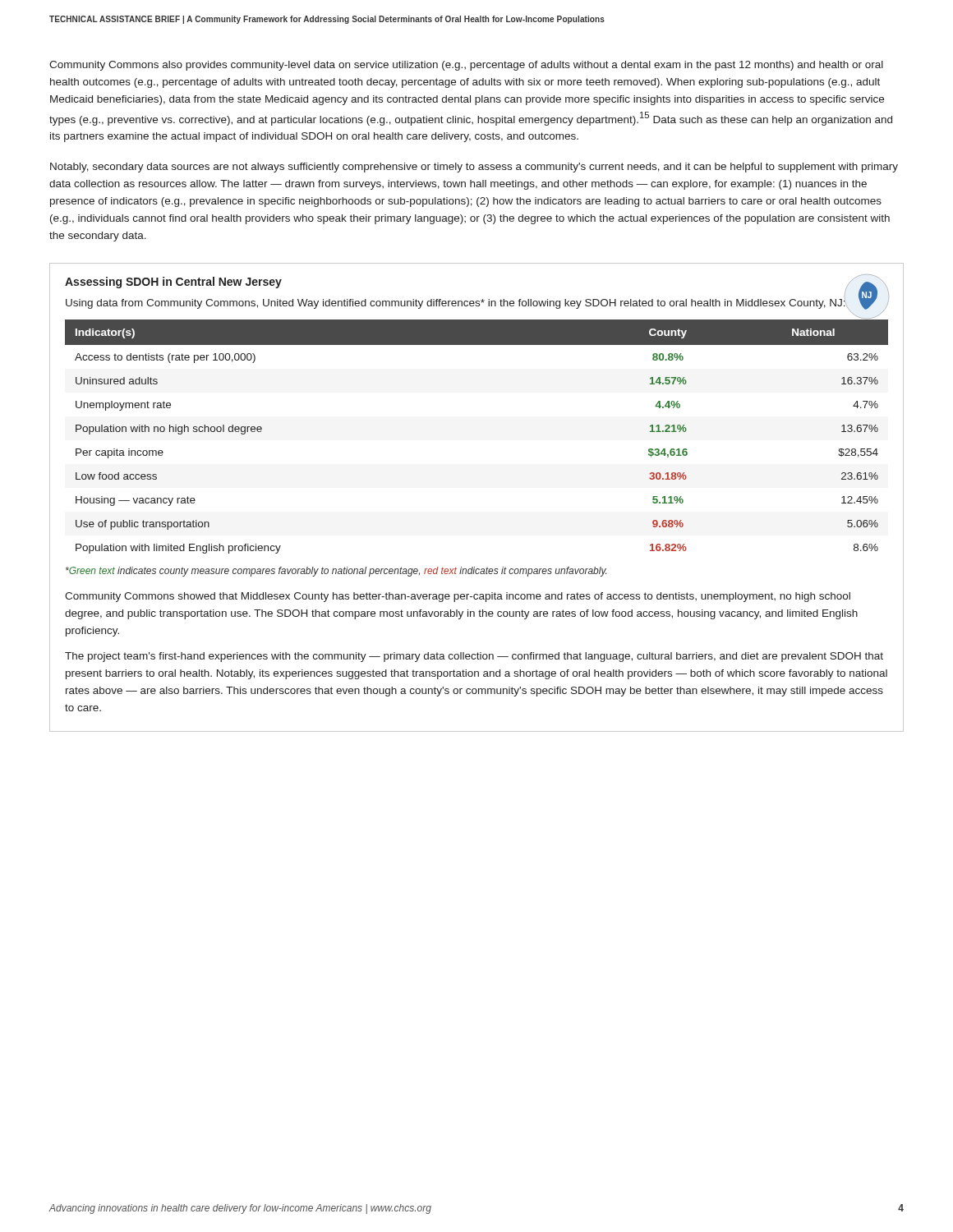Navigate to the passage starting "Assessing SDOH in Central New Jersey"
Screen dimensions: 1232x953
(x=173, y=281)
